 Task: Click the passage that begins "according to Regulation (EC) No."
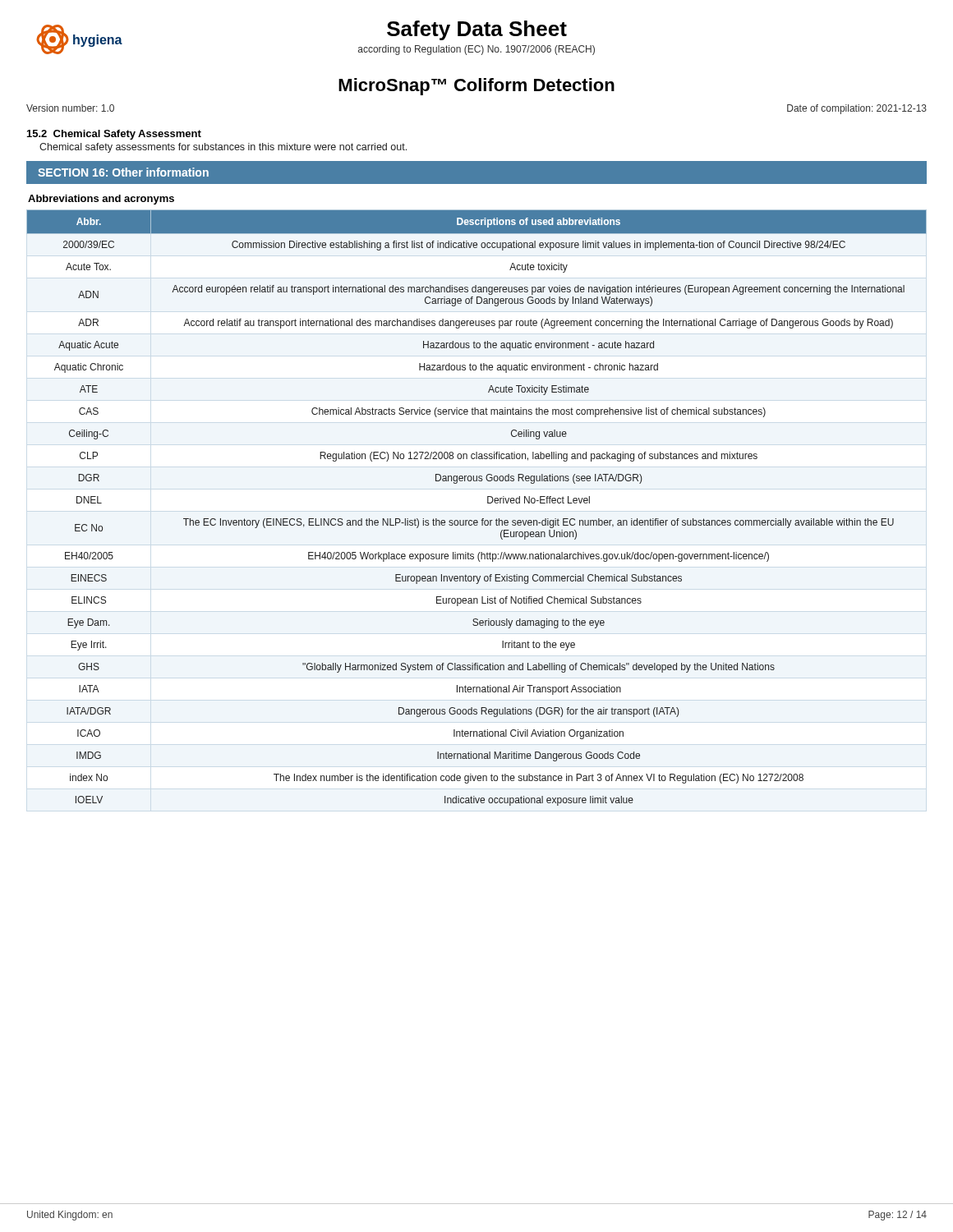click(476, 49)
